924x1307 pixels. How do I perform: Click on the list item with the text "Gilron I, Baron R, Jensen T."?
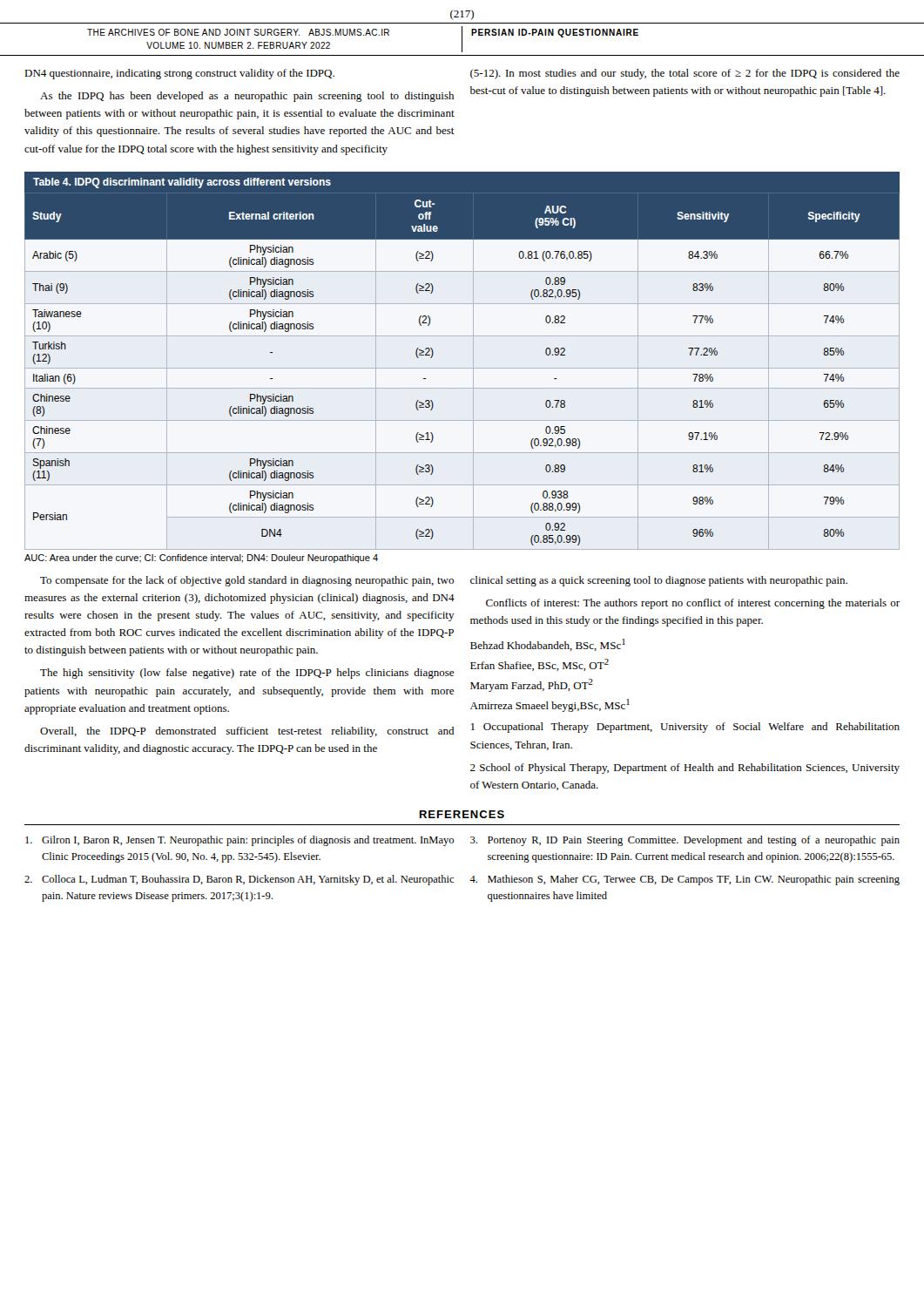[239, 849]
